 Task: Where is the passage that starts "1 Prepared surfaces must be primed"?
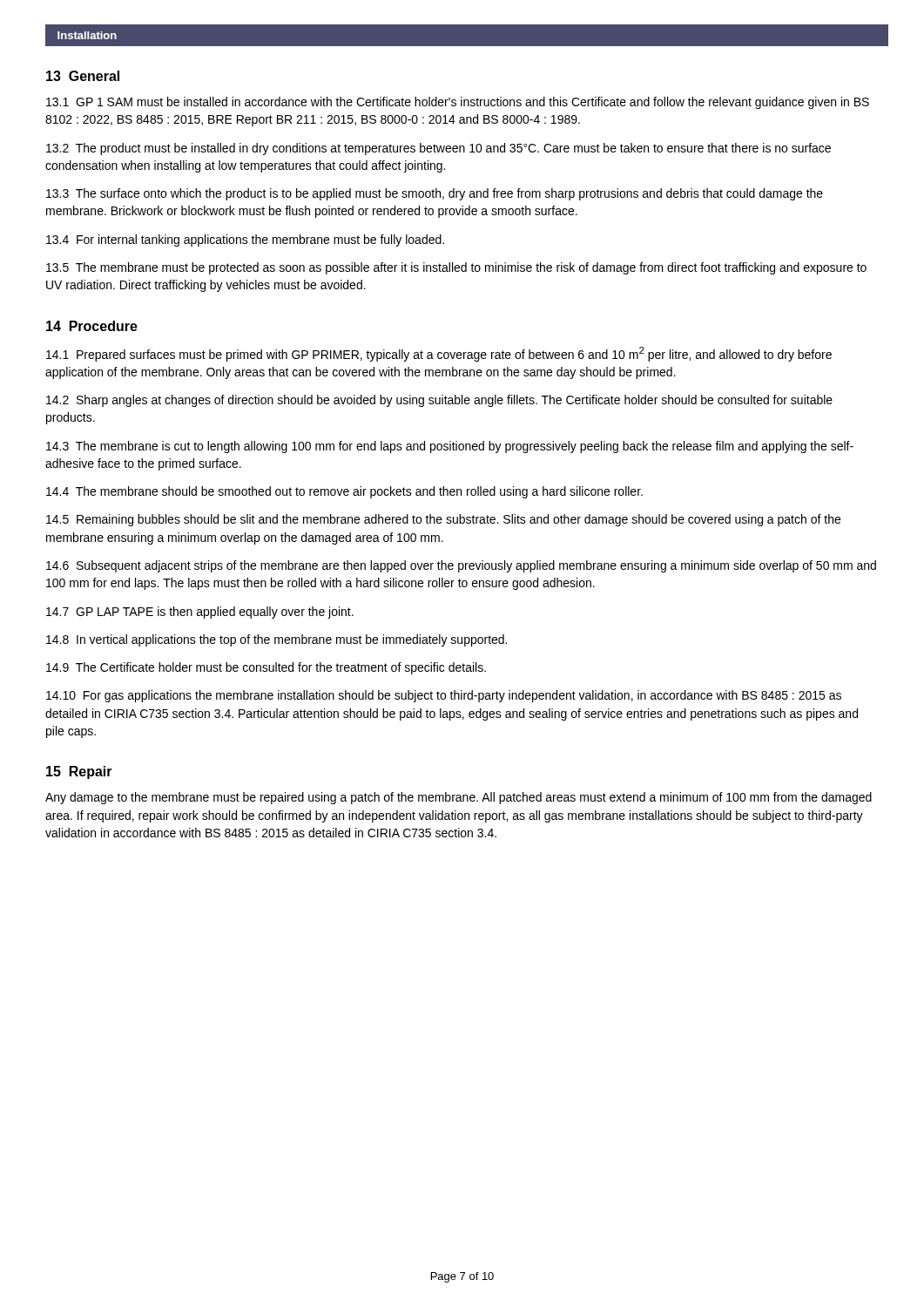pos(439,361)
